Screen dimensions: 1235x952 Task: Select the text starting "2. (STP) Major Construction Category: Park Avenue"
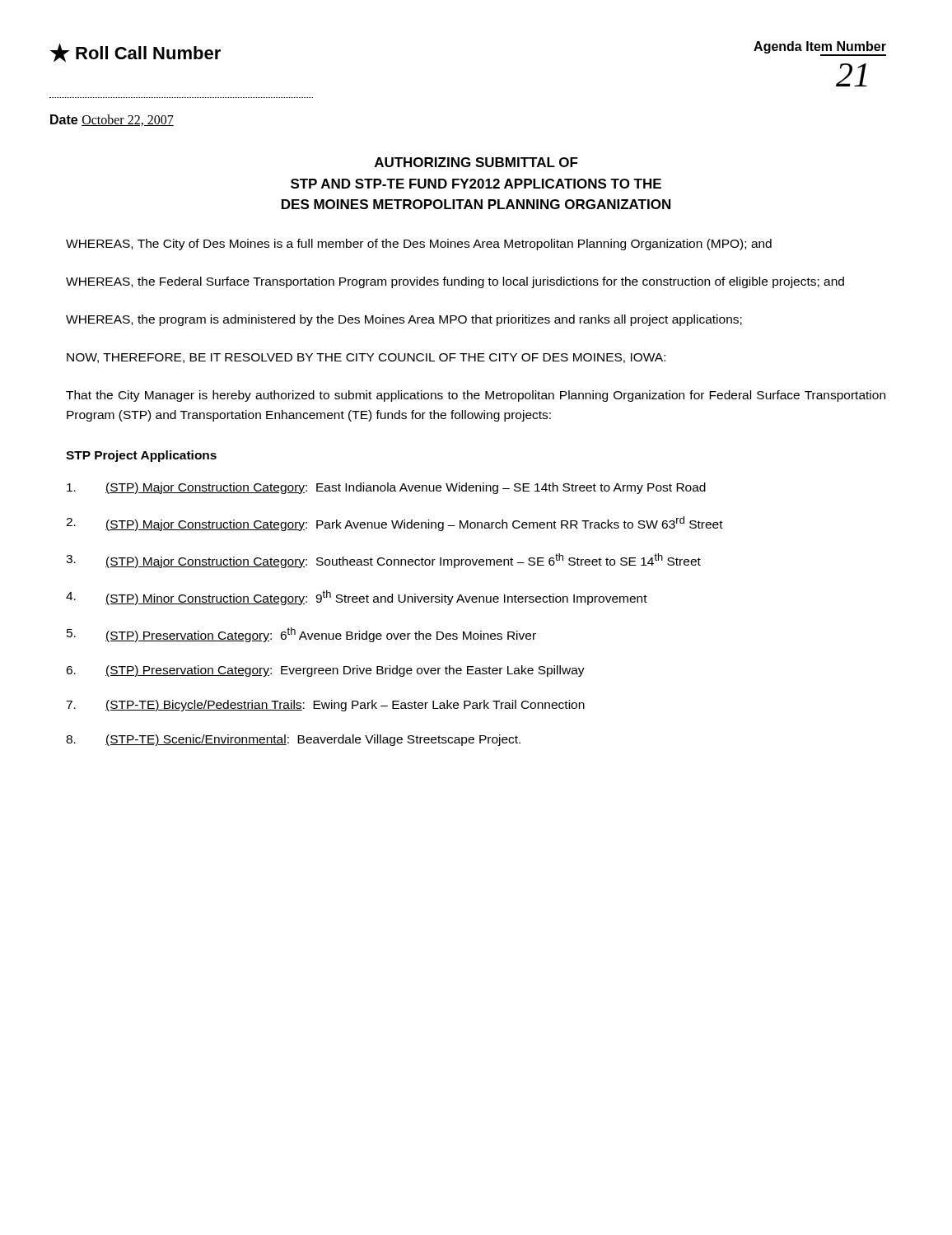pos(476,523)
